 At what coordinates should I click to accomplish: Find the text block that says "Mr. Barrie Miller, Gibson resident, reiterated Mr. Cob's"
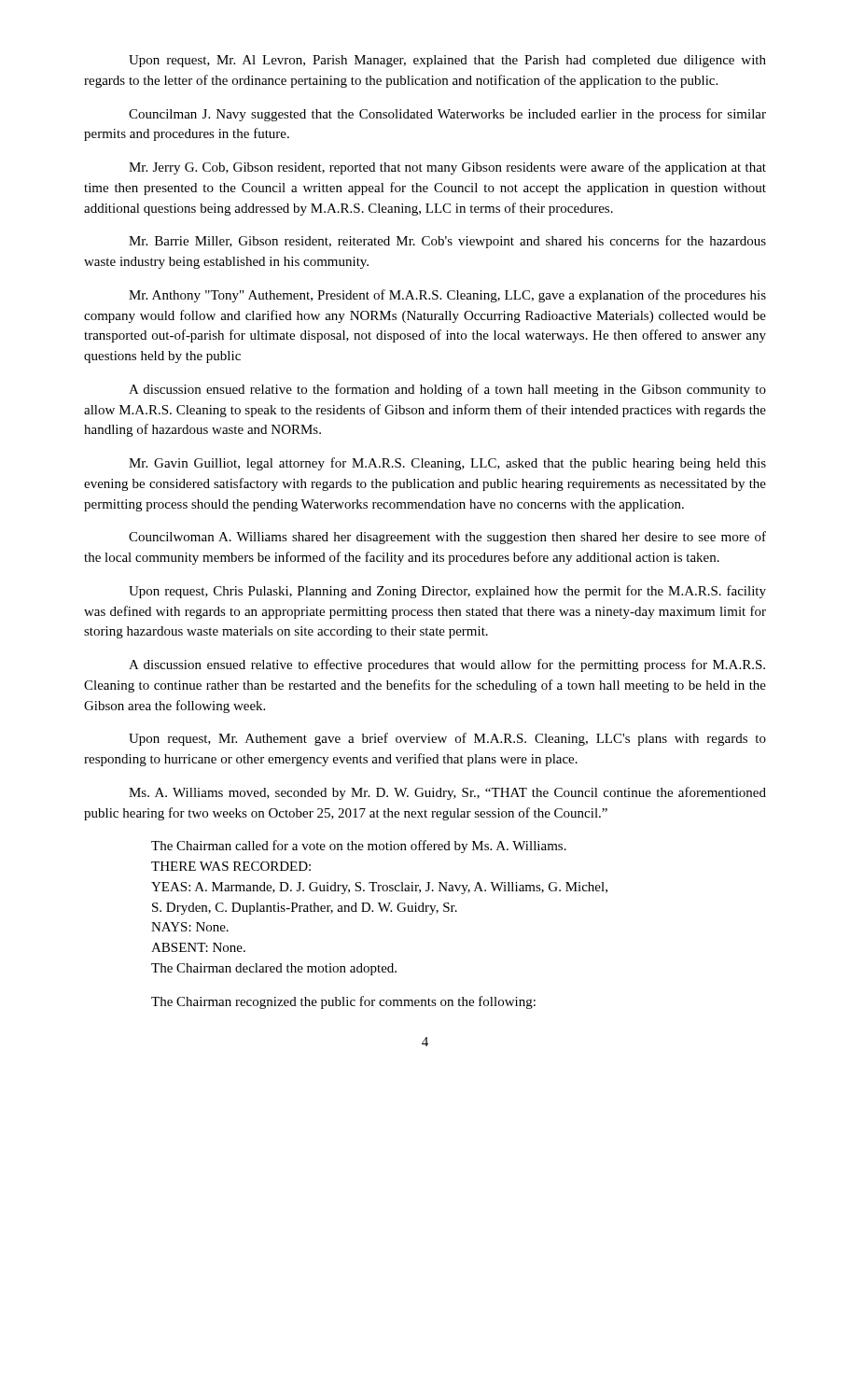point(425,251)
